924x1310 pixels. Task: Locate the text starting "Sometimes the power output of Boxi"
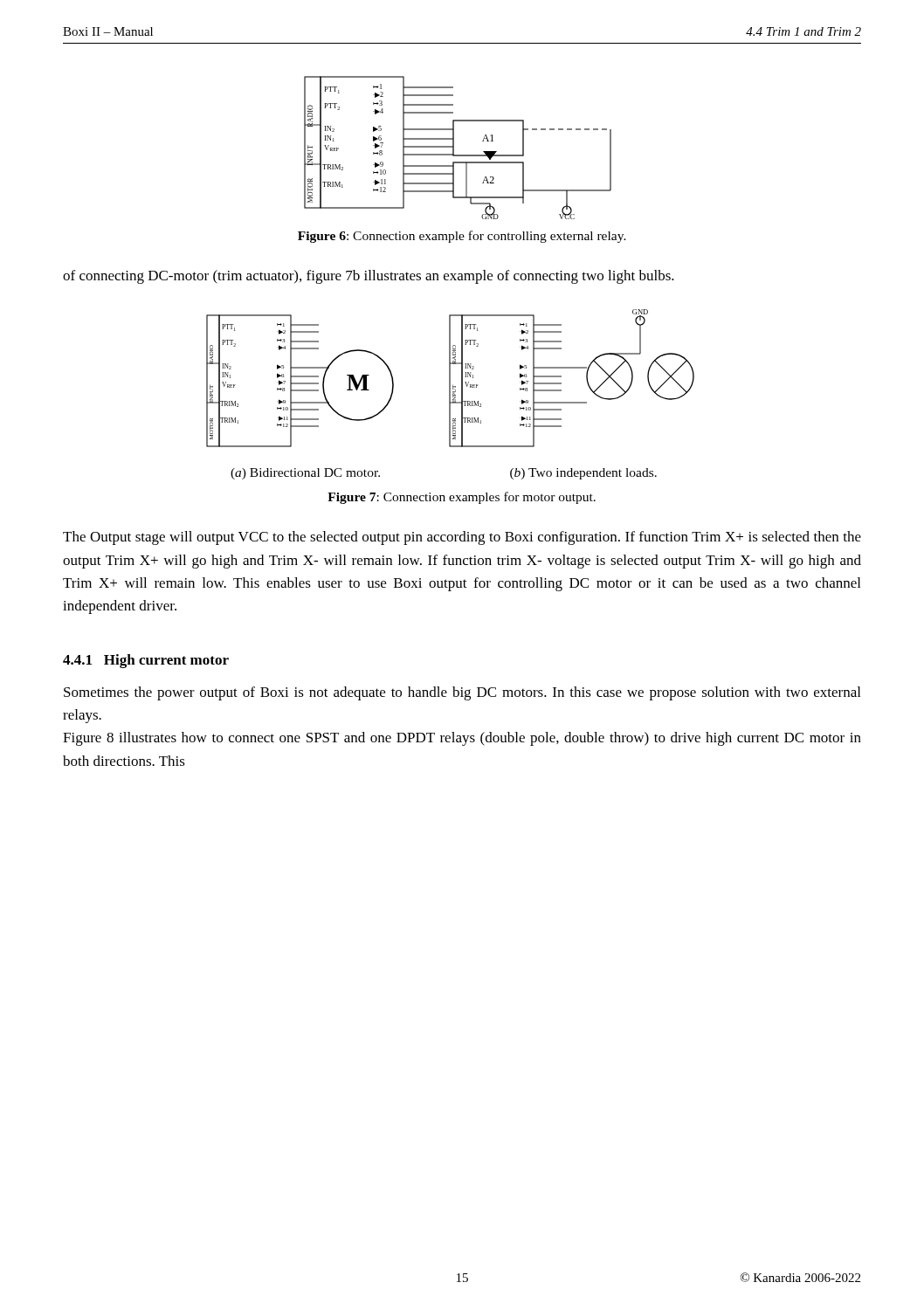pyautogui.click(x=462, y=703)
